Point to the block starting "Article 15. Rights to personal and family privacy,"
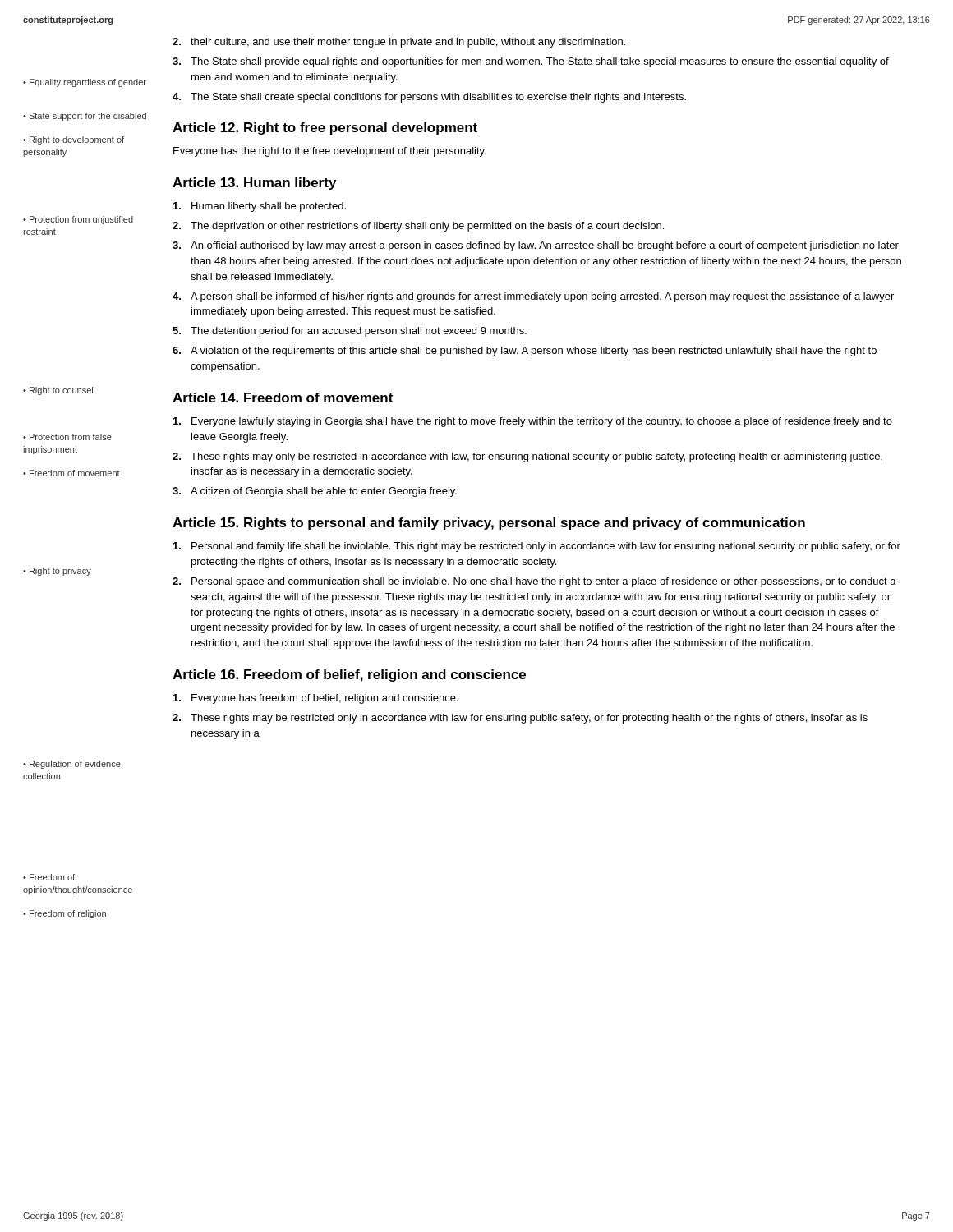Image resolution: width=953 pixels, height=1232 pixels. click(489, 523)
